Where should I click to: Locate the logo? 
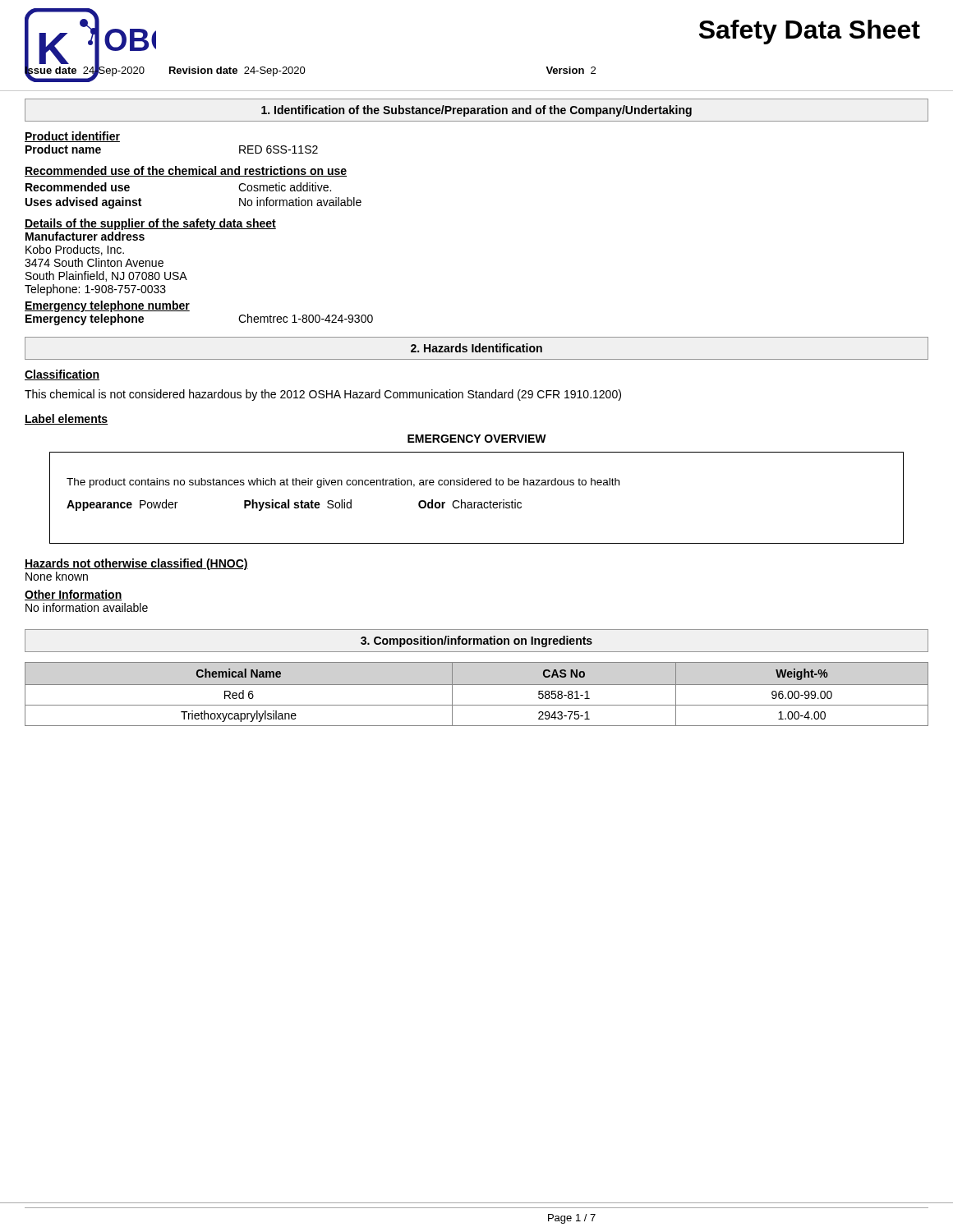coord(90,46)
